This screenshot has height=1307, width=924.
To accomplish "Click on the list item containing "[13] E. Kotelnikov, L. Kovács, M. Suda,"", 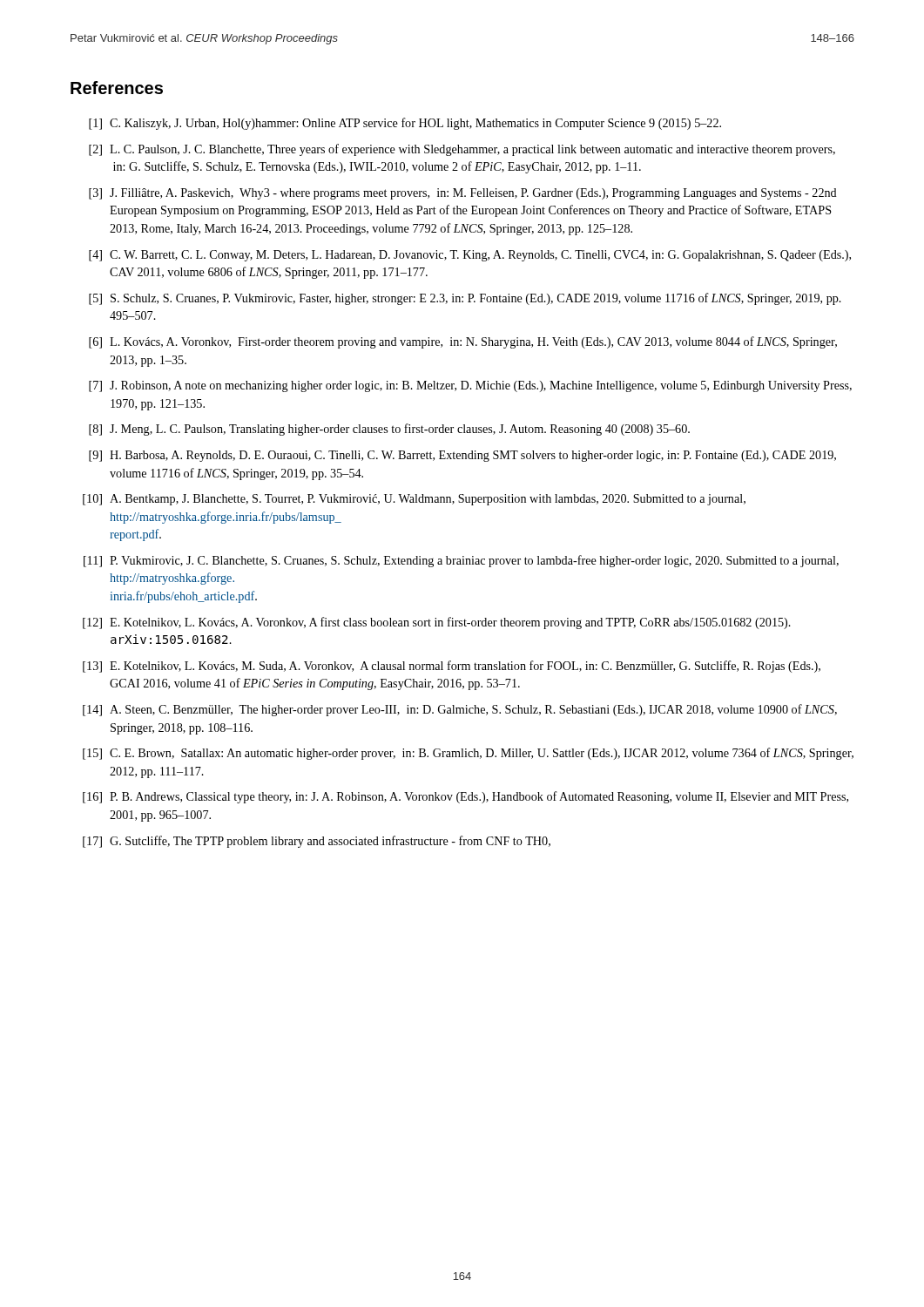I will point(462,675).
